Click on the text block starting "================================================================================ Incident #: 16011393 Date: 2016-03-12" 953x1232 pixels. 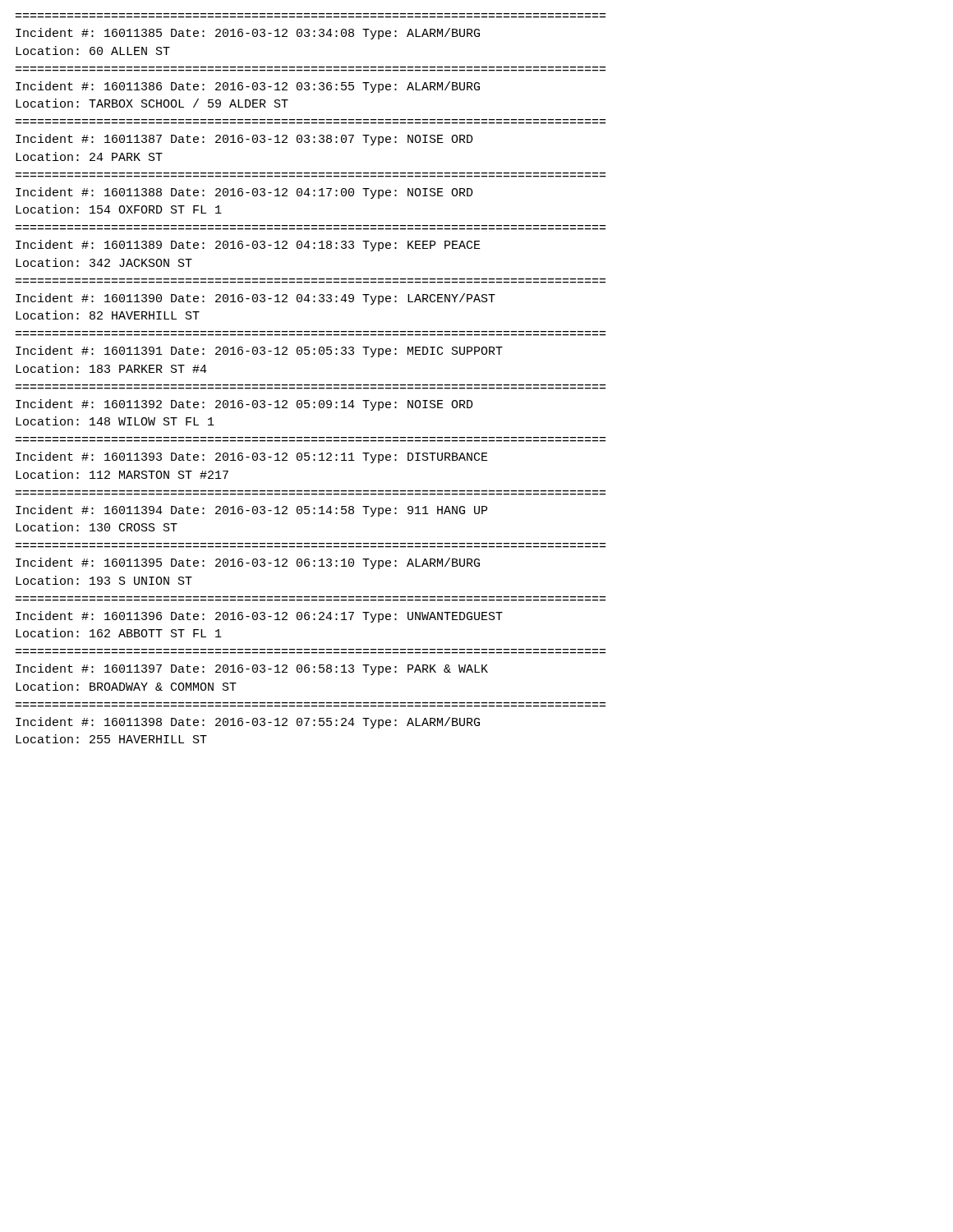point(476,459)
